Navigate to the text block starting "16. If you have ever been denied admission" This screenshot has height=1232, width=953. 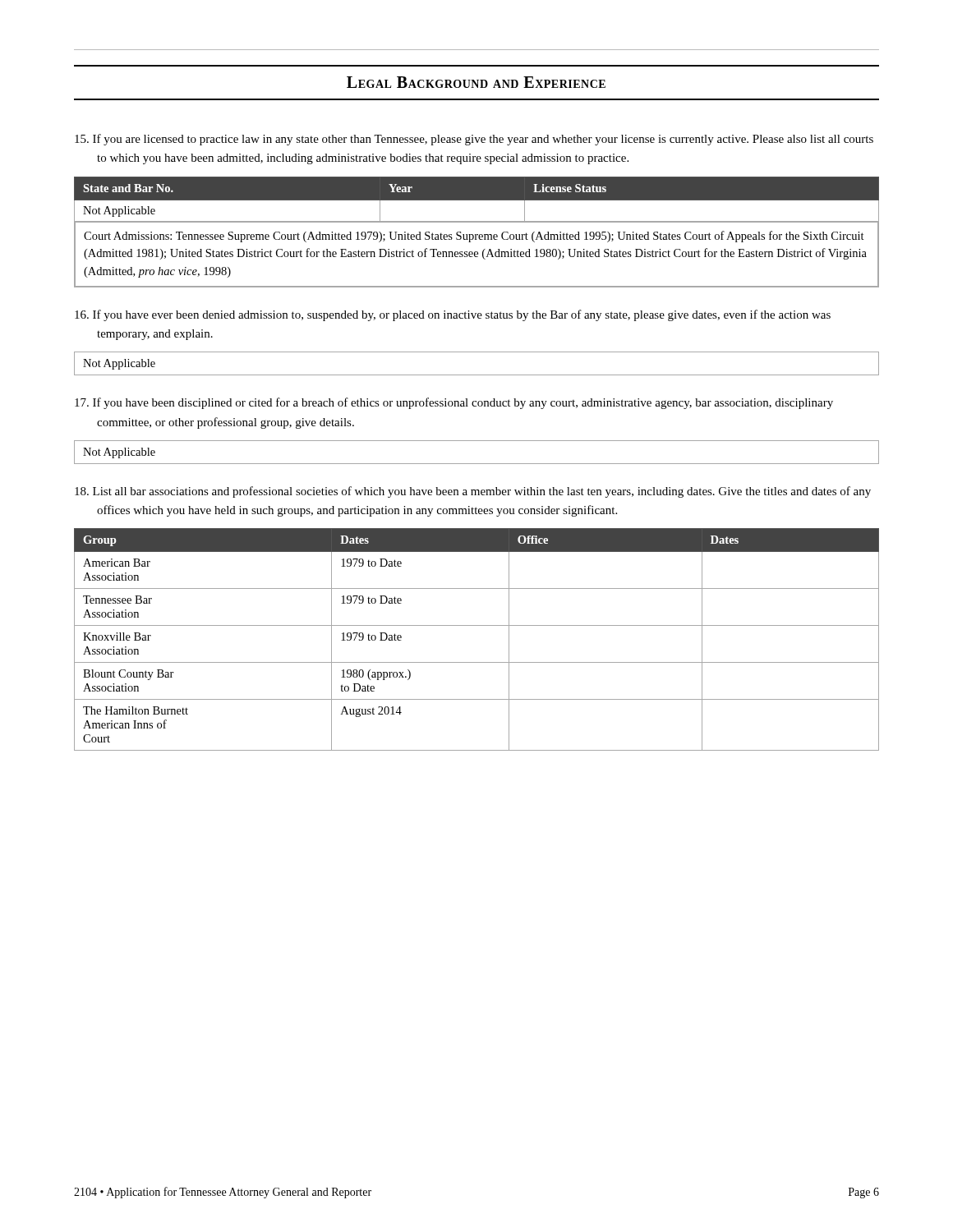click(x=476, y=340)
